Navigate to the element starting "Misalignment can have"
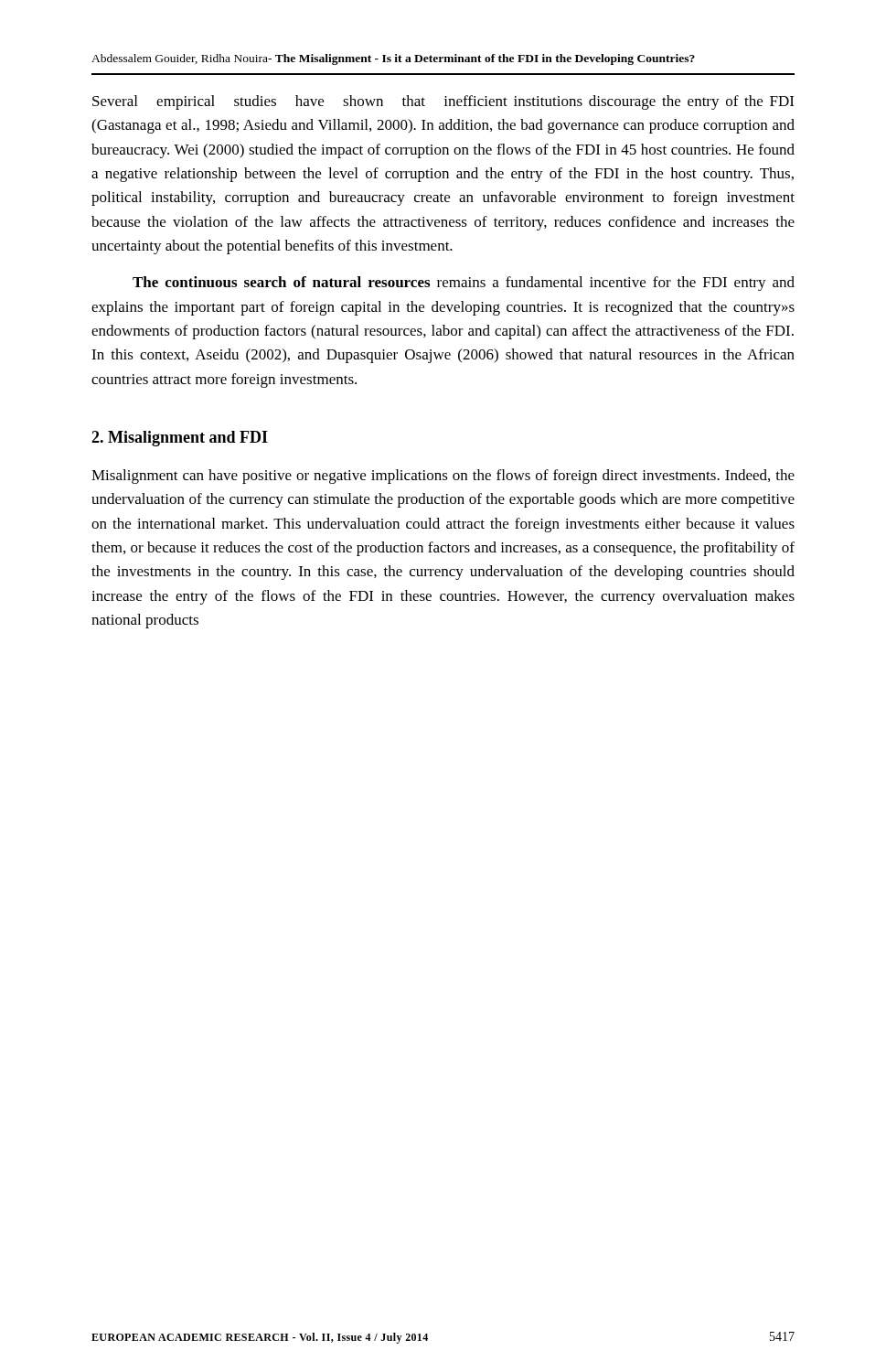This screenshot has width=886, height=1372. [x=443, y=548]
